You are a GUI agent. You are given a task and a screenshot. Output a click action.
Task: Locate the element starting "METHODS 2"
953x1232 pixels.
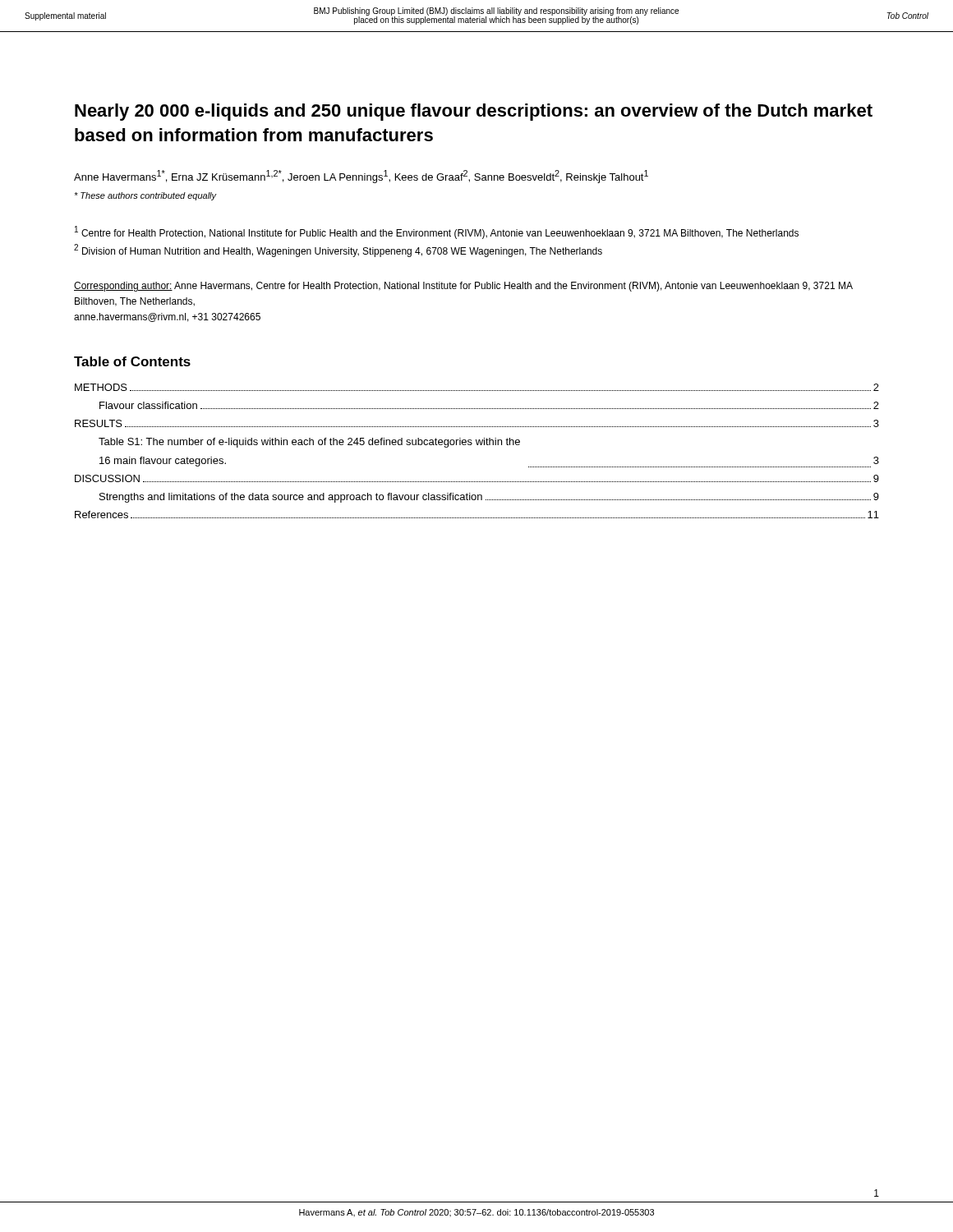[476, 388]
